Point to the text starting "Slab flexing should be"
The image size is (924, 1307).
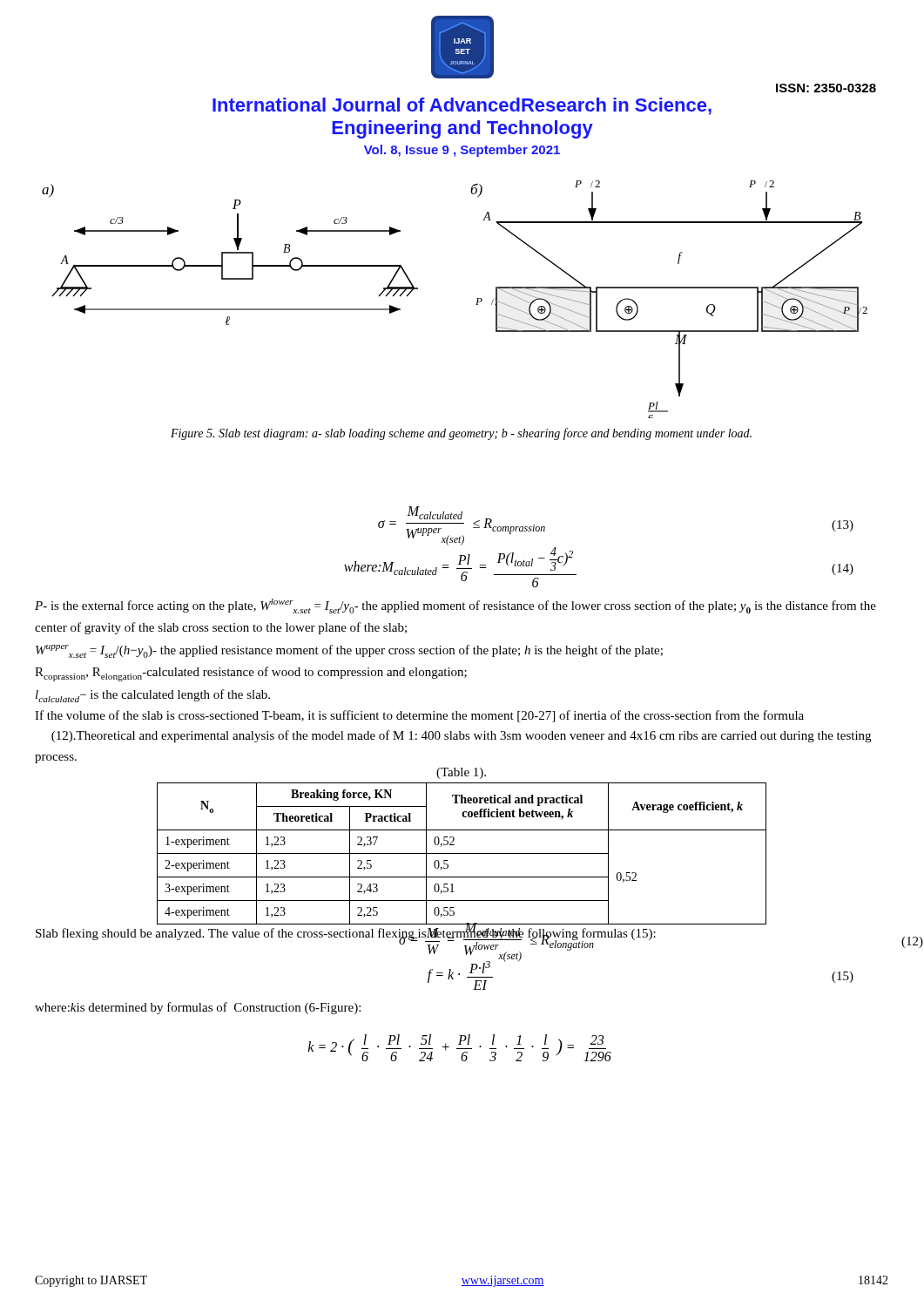pos(346,933)
